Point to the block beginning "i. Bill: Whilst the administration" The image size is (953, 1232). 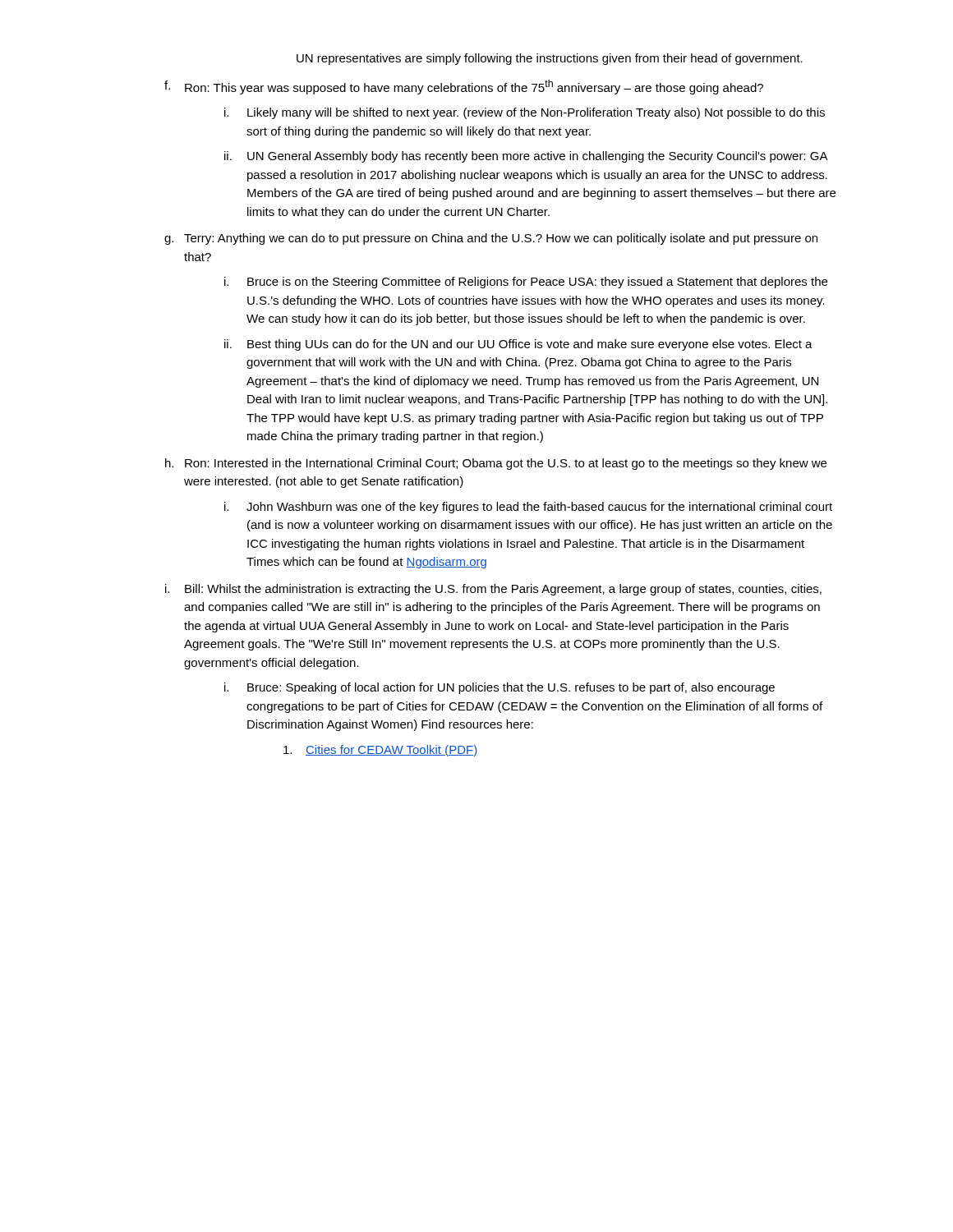501,626
